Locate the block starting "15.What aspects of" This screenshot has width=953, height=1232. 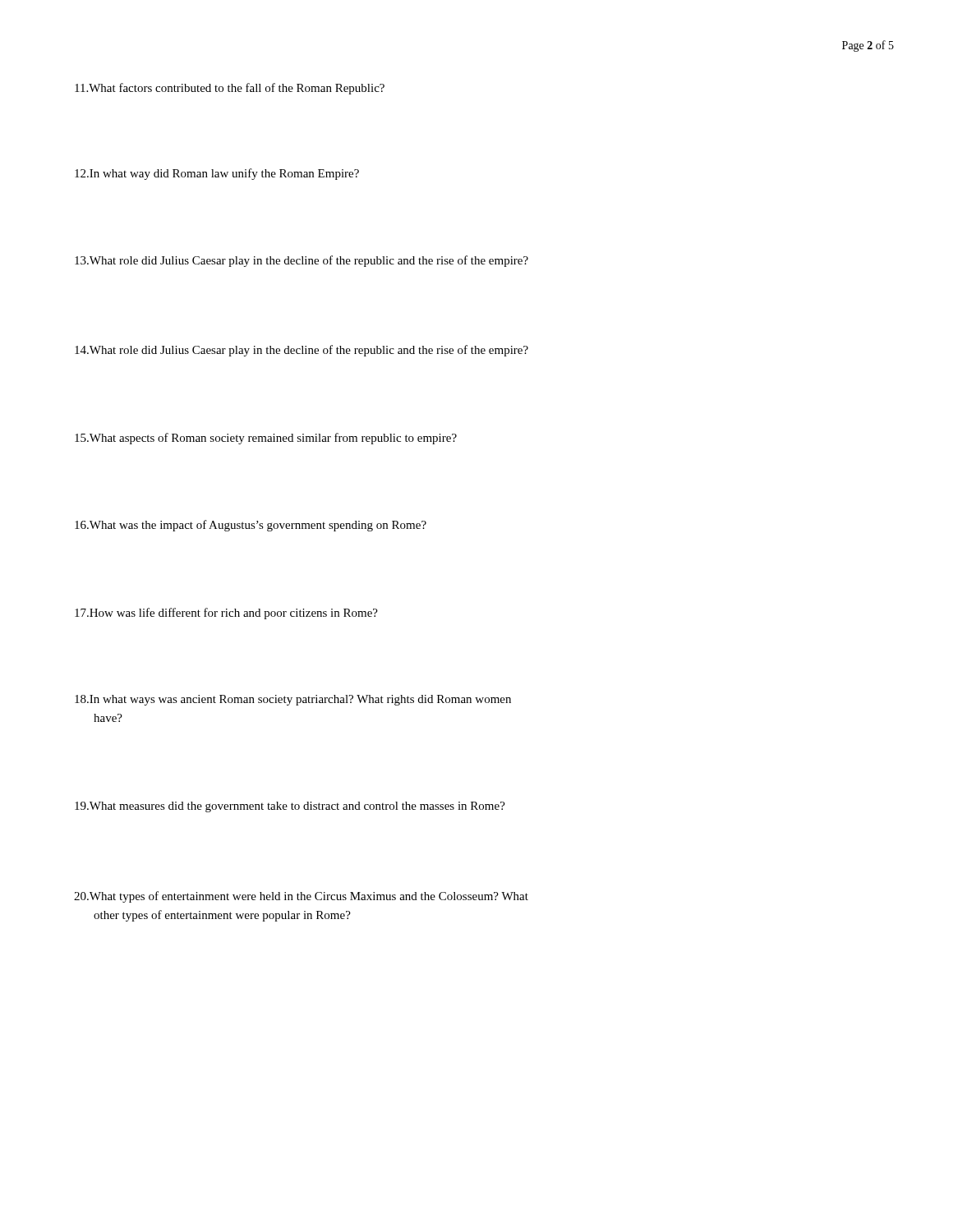pyautogui.click(x=265, y=438)
